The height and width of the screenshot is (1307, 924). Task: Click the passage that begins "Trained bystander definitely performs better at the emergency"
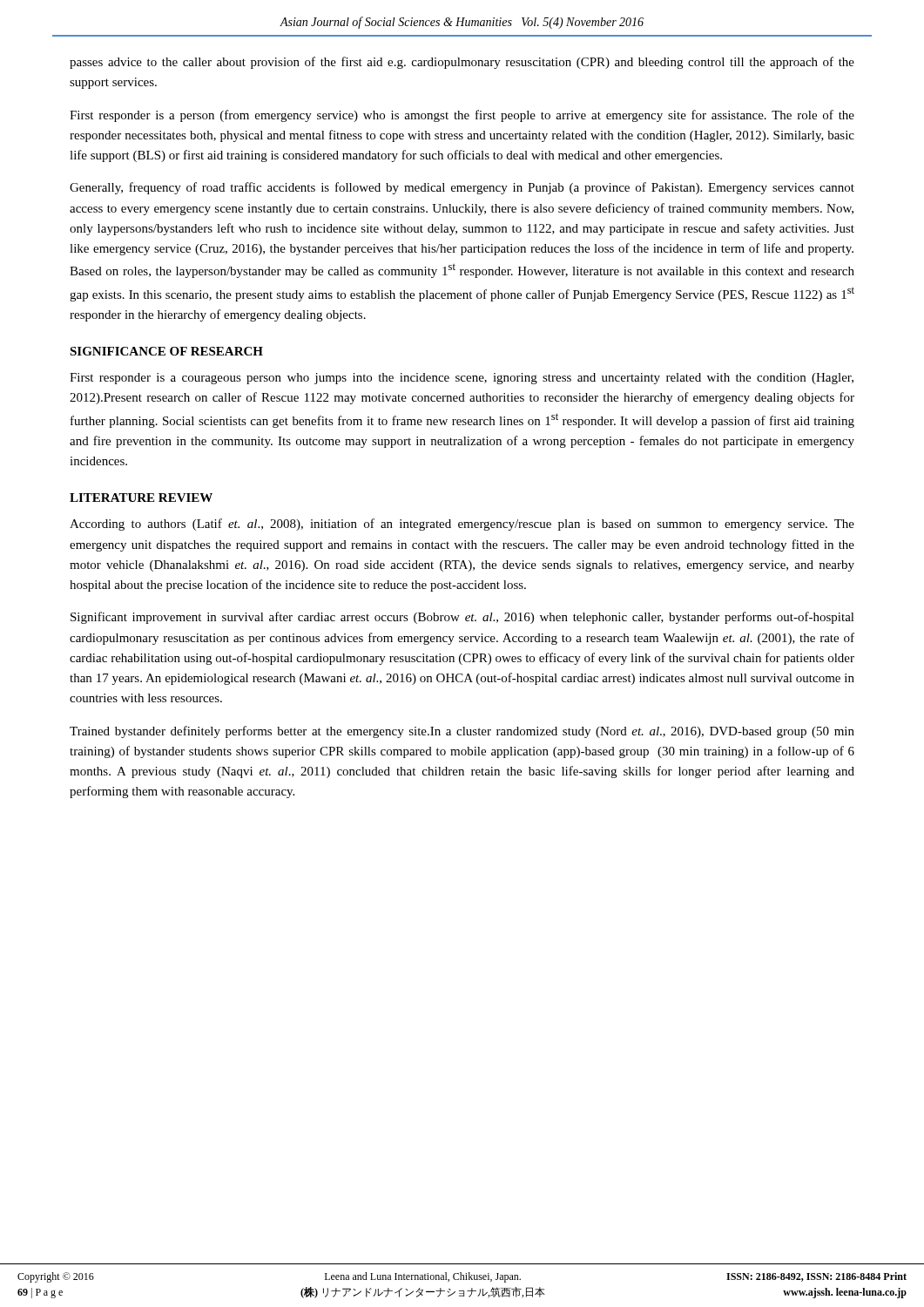pos(462,761)
